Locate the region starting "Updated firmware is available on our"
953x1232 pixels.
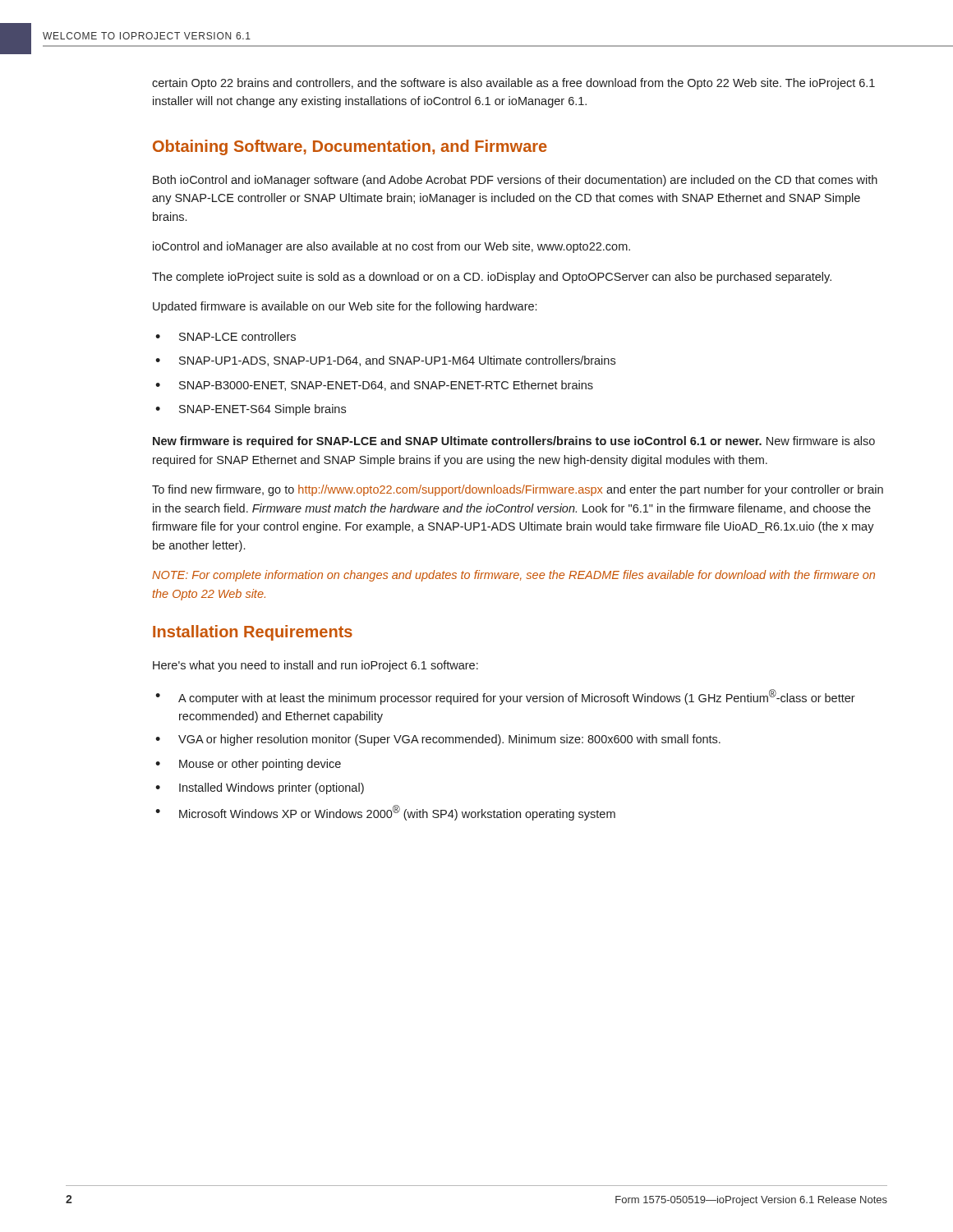pyautogui.click(x=345, y=307)
